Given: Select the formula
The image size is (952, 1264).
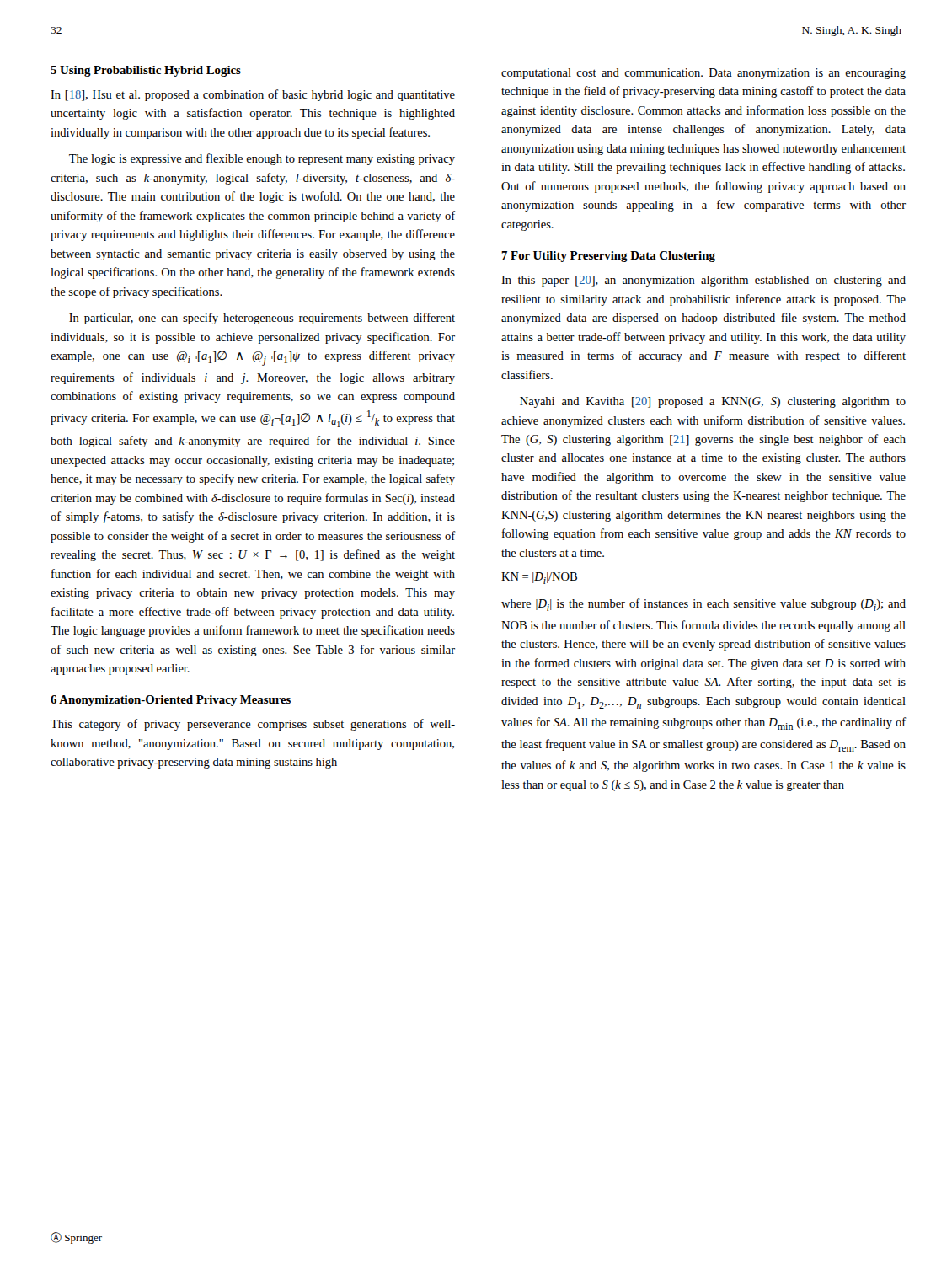Looking at the screenshot, I should click(x=539, y=578).
